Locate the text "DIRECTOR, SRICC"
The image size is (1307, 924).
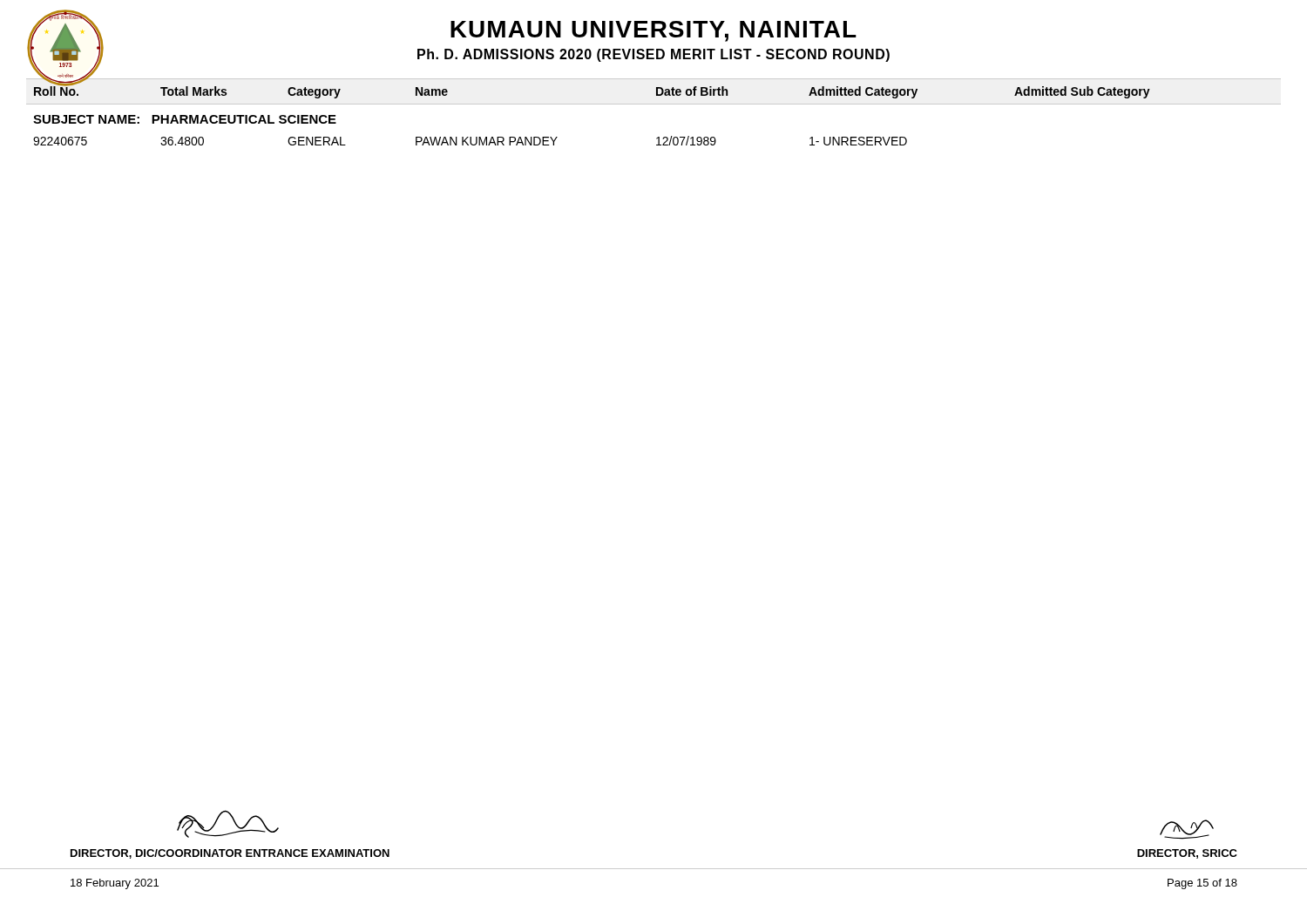[x=1187, y=827]
